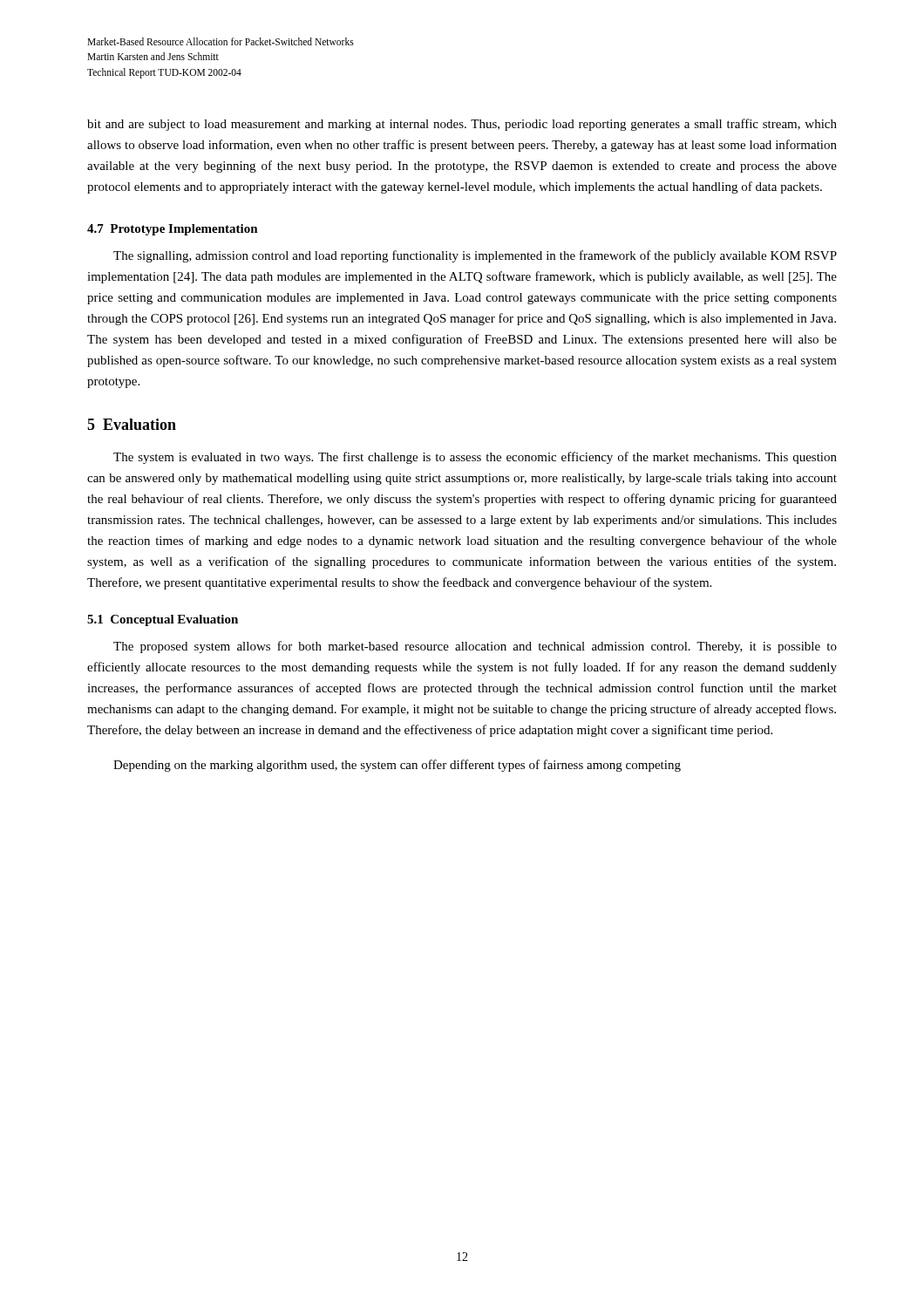Select the text block containing "The proposed system"
The width and height of the screenshot is (924, 1308).
462,688
